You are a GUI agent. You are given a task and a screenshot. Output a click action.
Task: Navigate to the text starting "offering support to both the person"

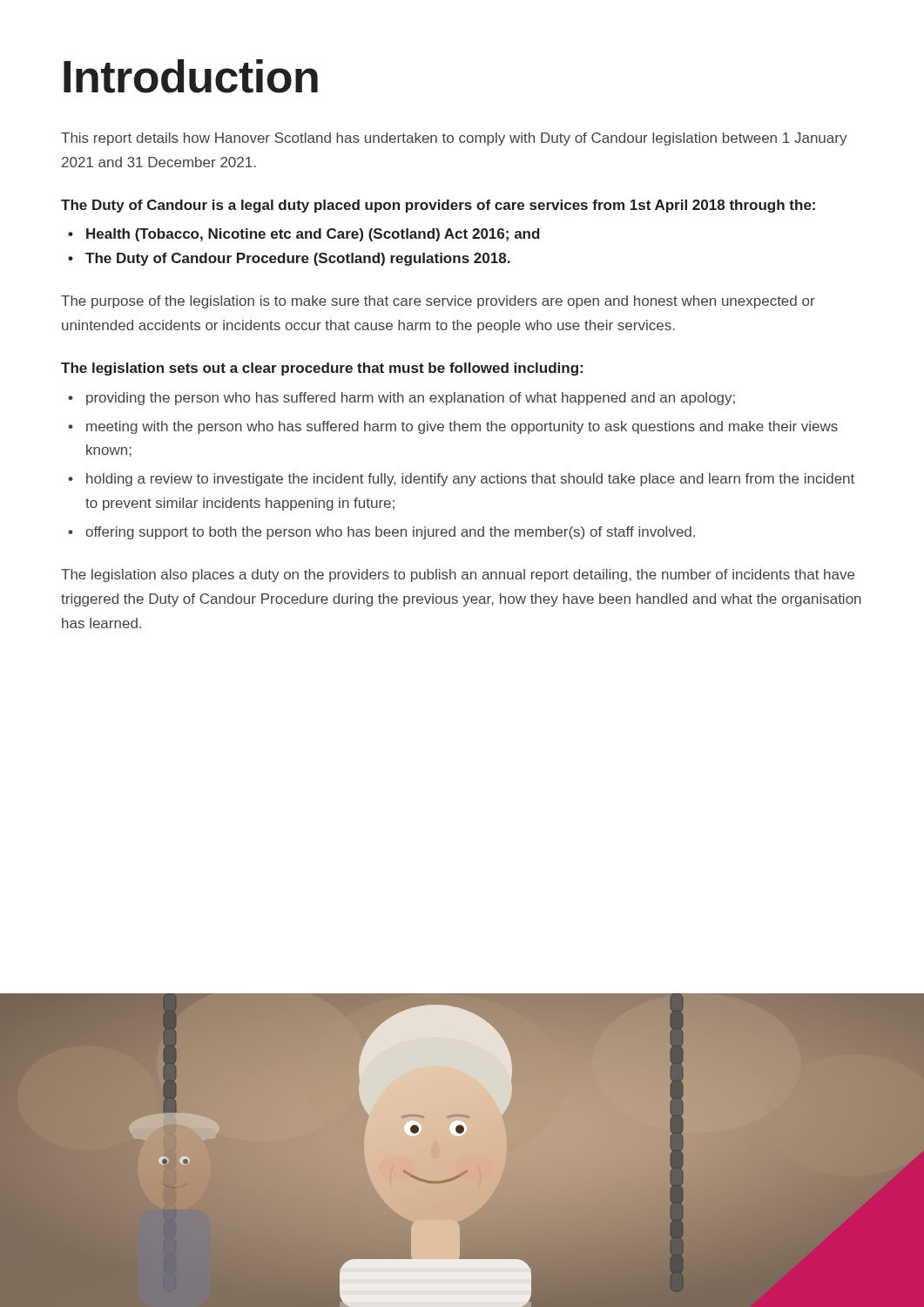391,532
